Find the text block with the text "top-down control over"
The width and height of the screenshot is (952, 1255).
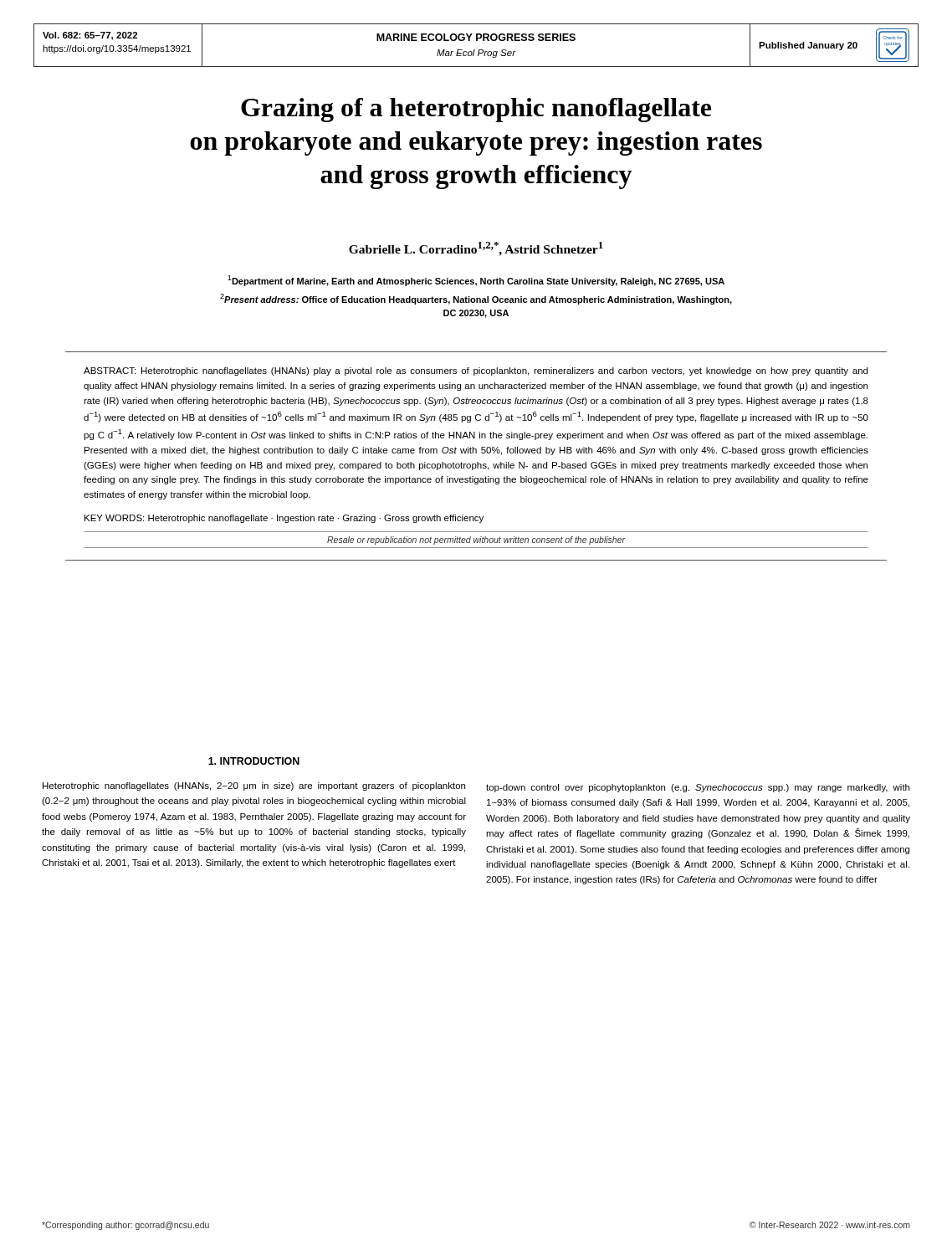pos(698,833)
